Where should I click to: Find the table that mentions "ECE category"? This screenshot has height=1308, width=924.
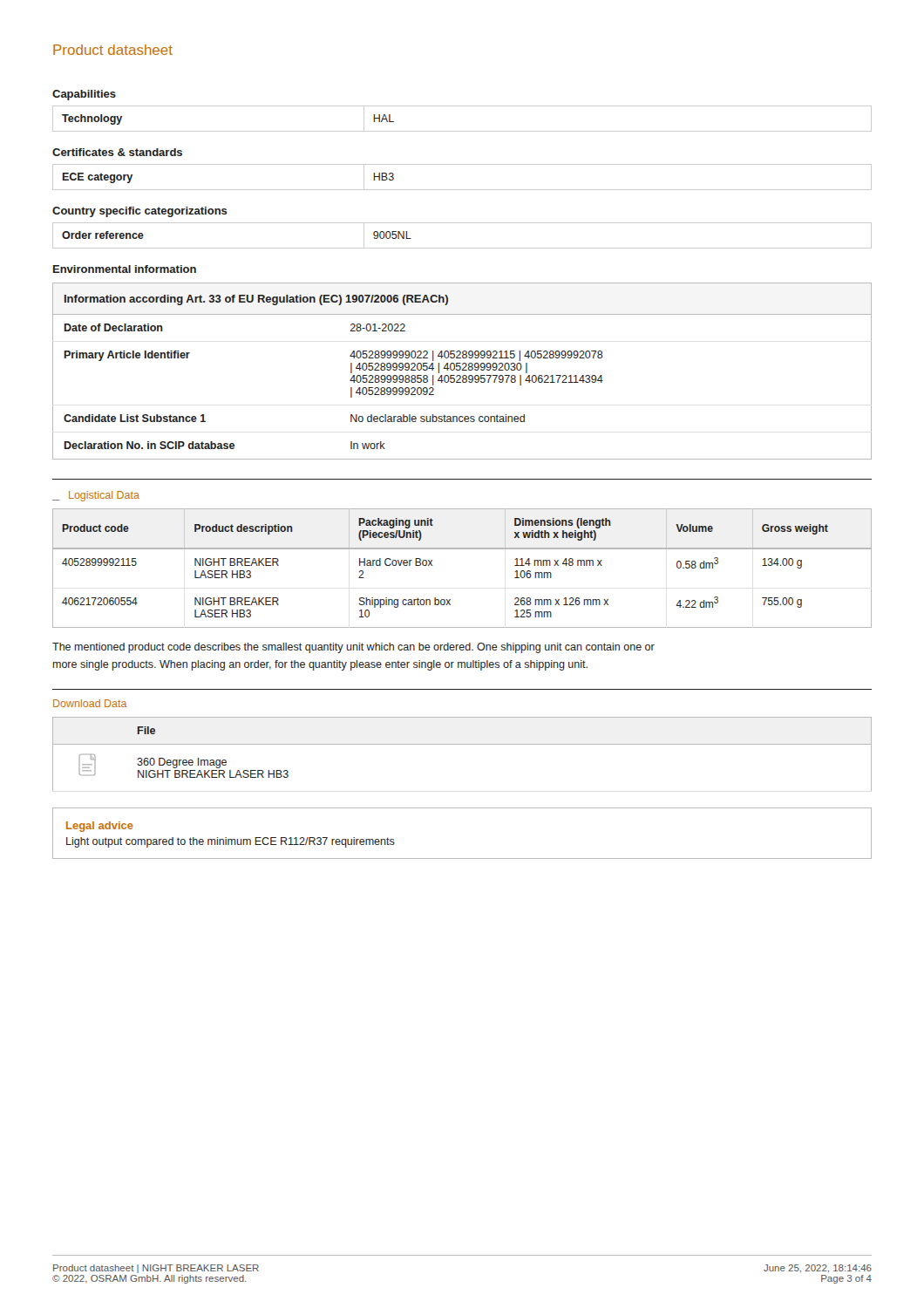(x=462, y=177)
